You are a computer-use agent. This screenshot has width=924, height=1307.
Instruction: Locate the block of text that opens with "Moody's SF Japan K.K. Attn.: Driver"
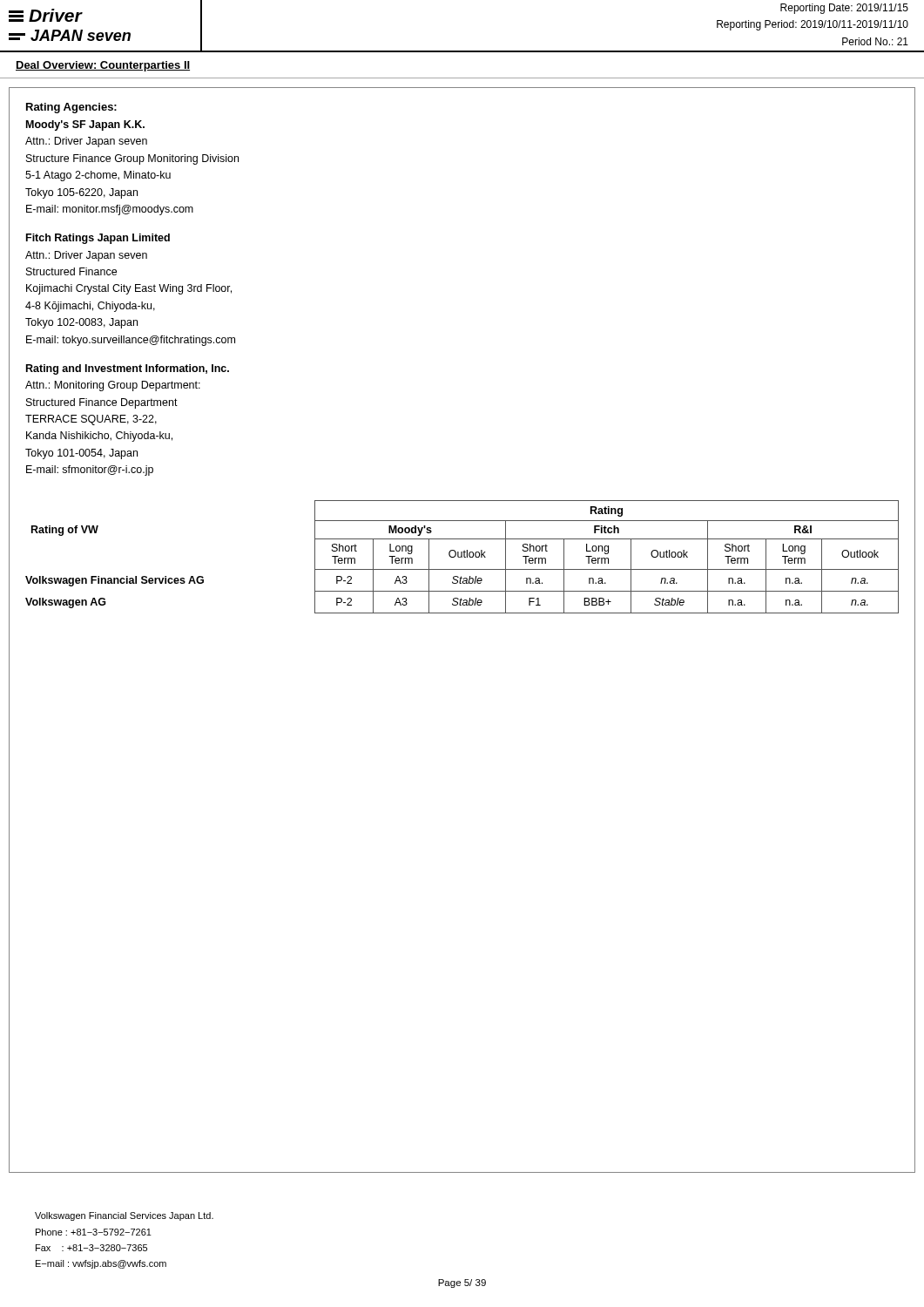tap(85, 125)
